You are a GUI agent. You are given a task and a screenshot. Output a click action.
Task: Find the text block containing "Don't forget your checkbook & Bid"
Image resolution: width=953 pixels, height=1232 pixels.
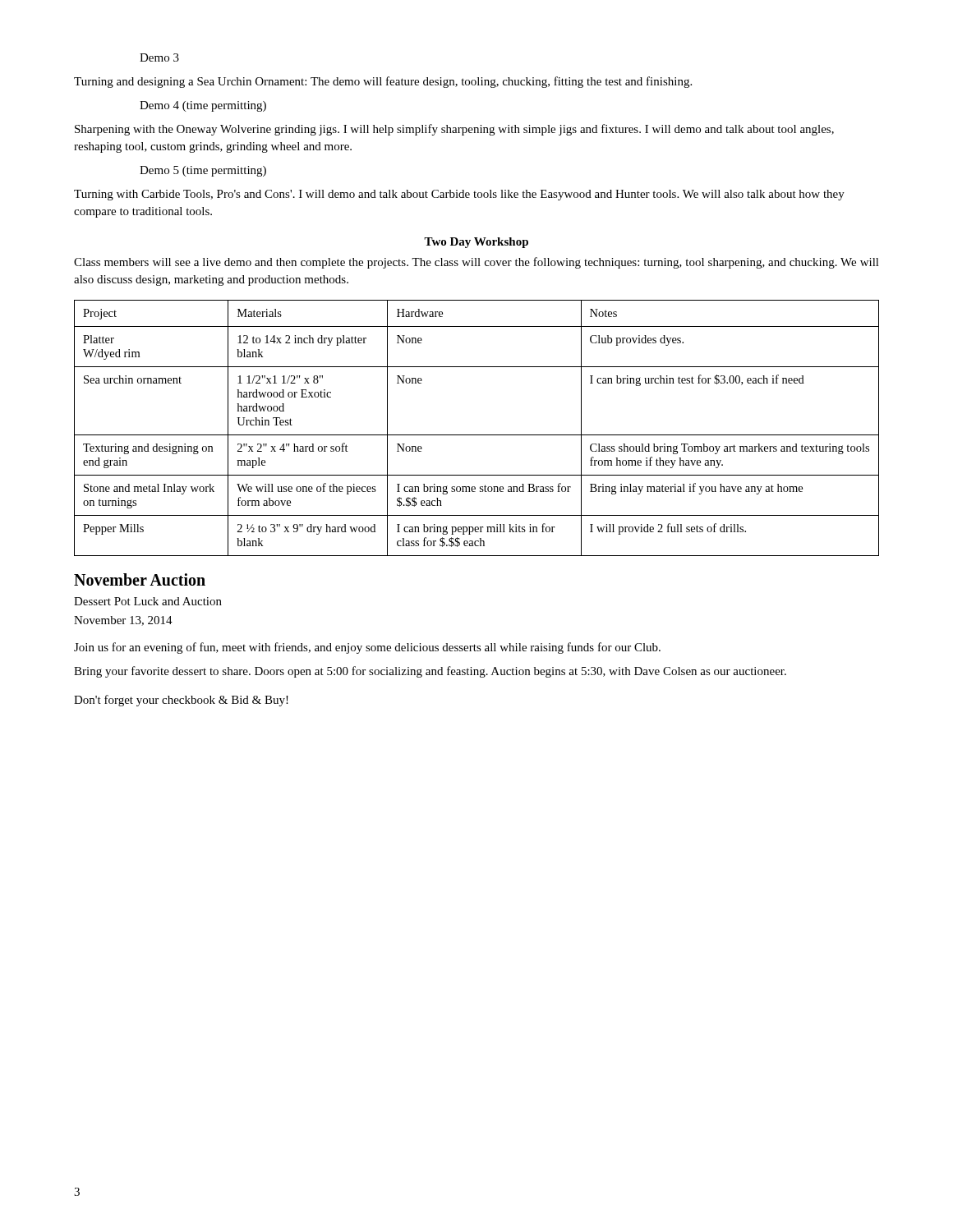[x=181, y=701]
